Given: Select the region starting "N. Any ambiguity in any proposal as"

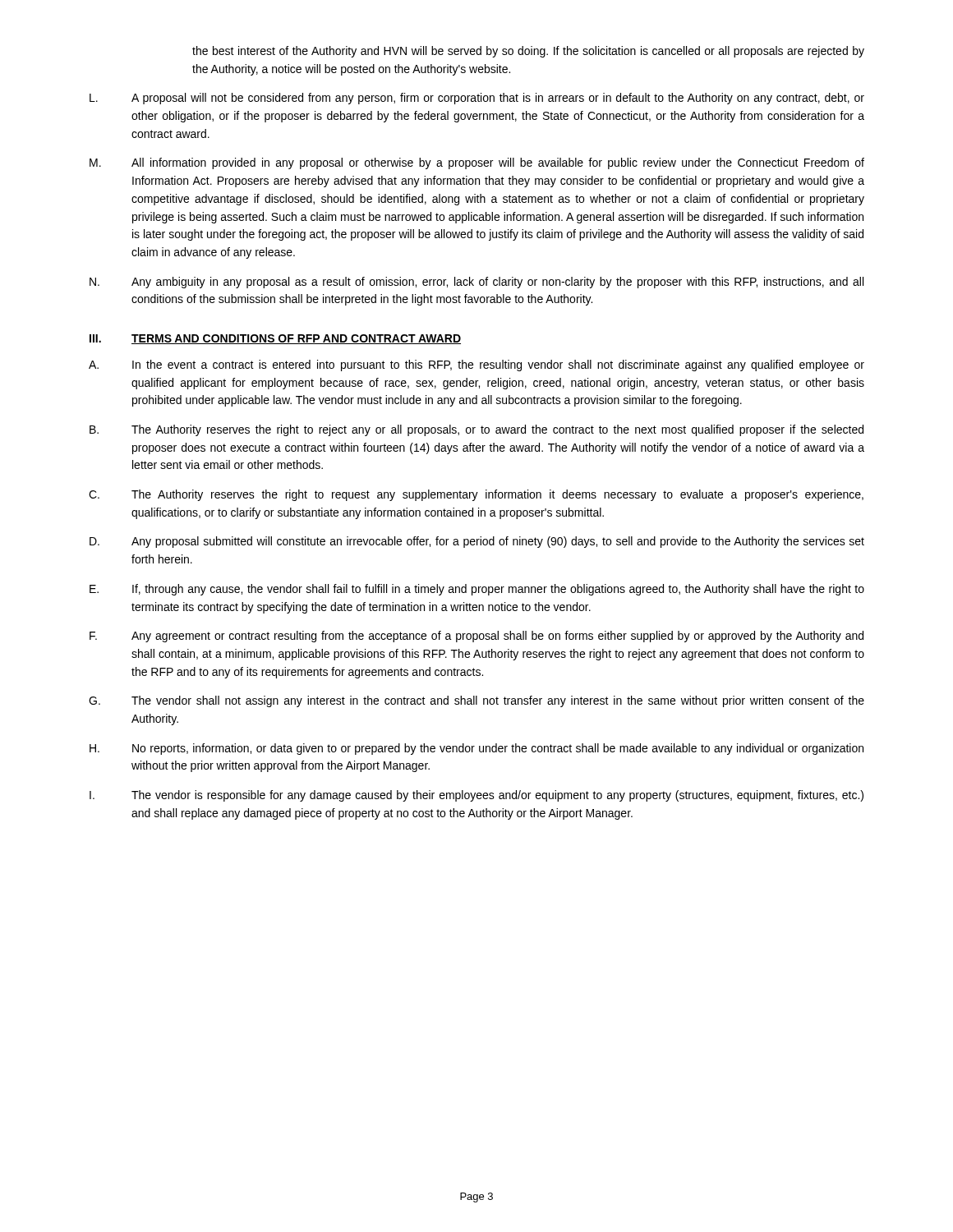Looking at the screenshot, I should pos(476,291).
